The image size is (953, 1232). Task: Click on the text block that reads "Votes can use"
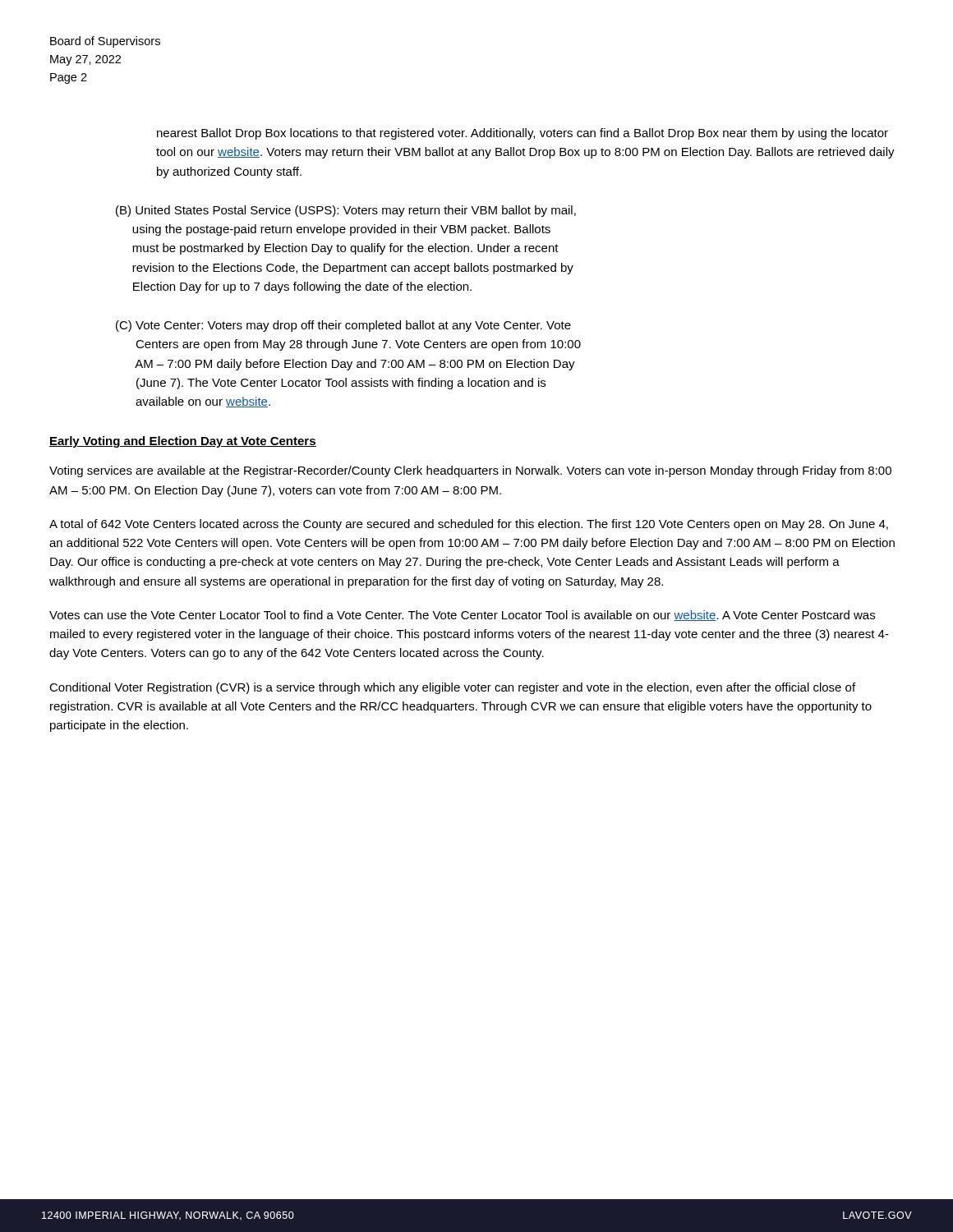point(469,634)
